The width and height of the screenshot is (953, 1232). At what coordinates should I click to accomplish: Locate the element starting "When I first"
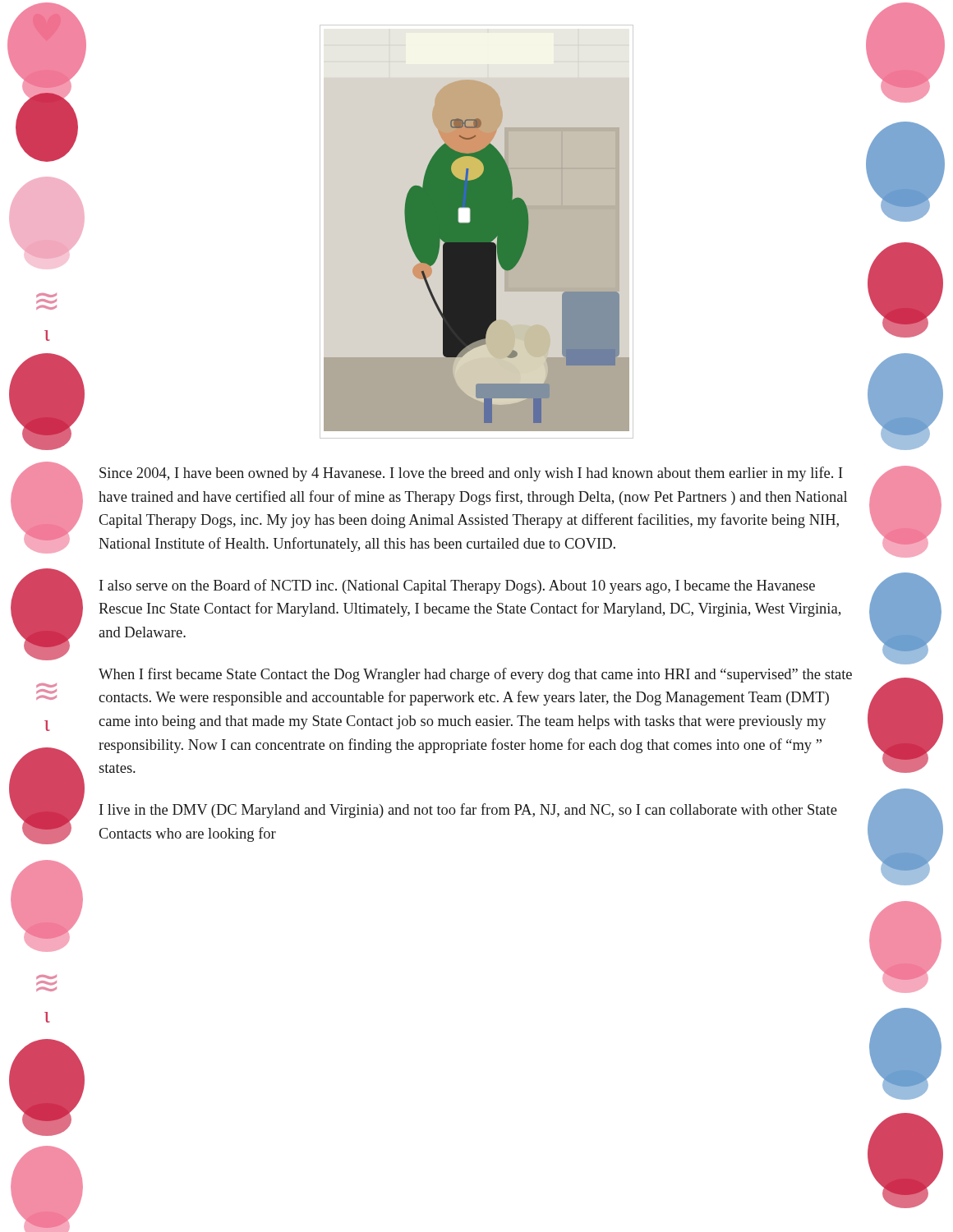(475, 721)
